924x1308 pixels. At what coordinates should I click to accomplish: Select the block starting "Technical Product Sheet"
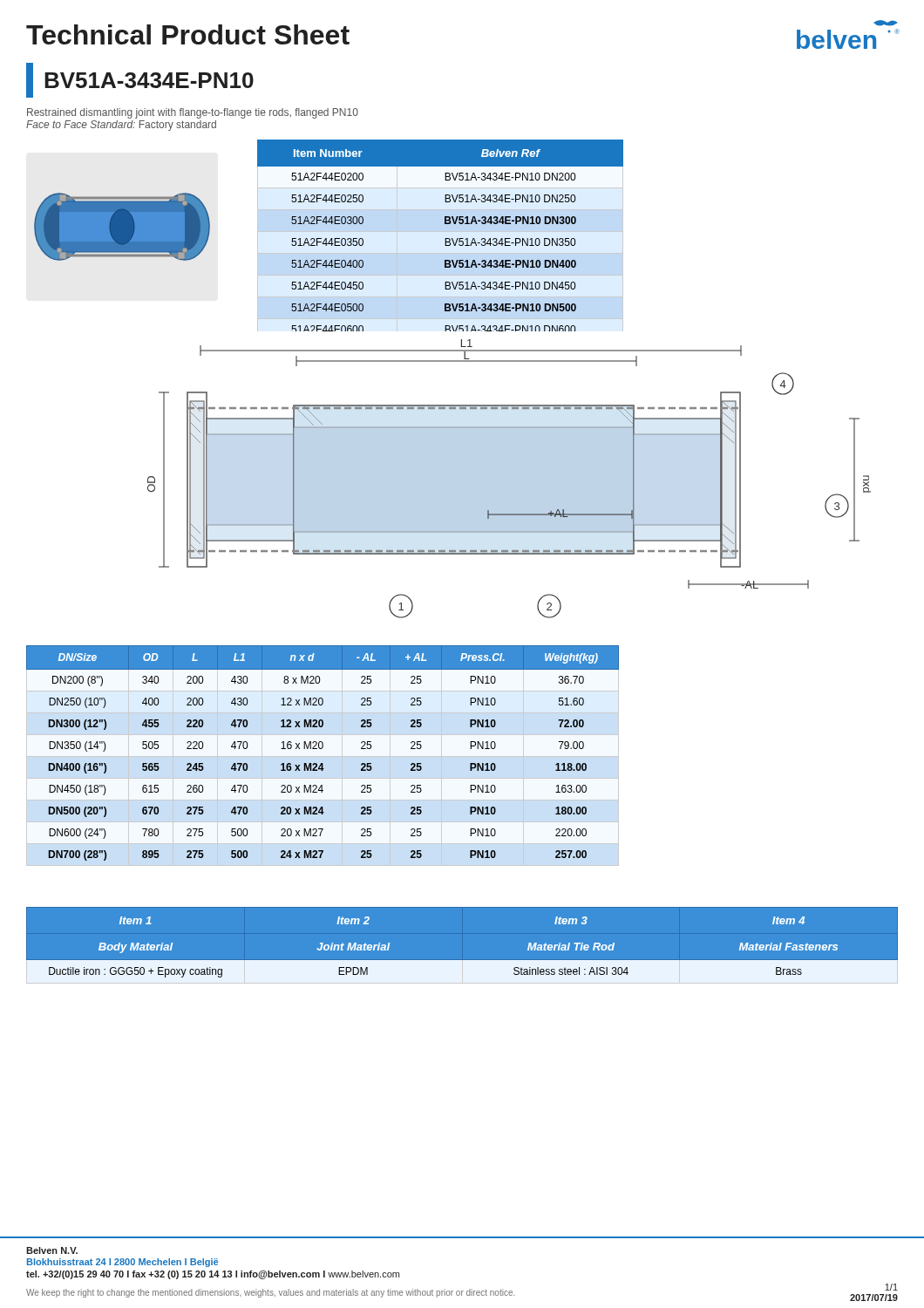coord(188,35)
